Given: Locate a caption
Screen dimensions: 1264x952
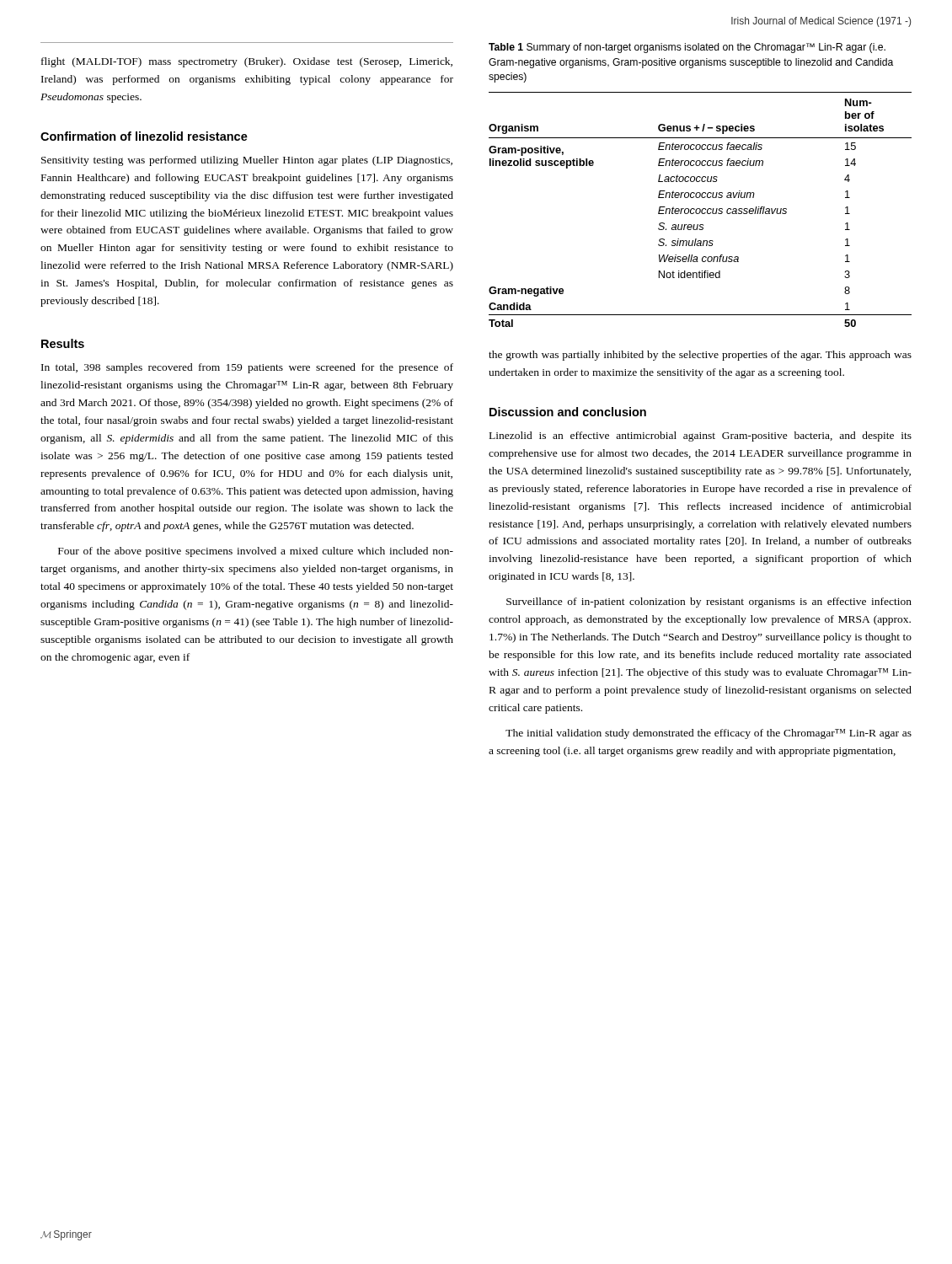Looking at the screenshot, I should tap(691, 62).
